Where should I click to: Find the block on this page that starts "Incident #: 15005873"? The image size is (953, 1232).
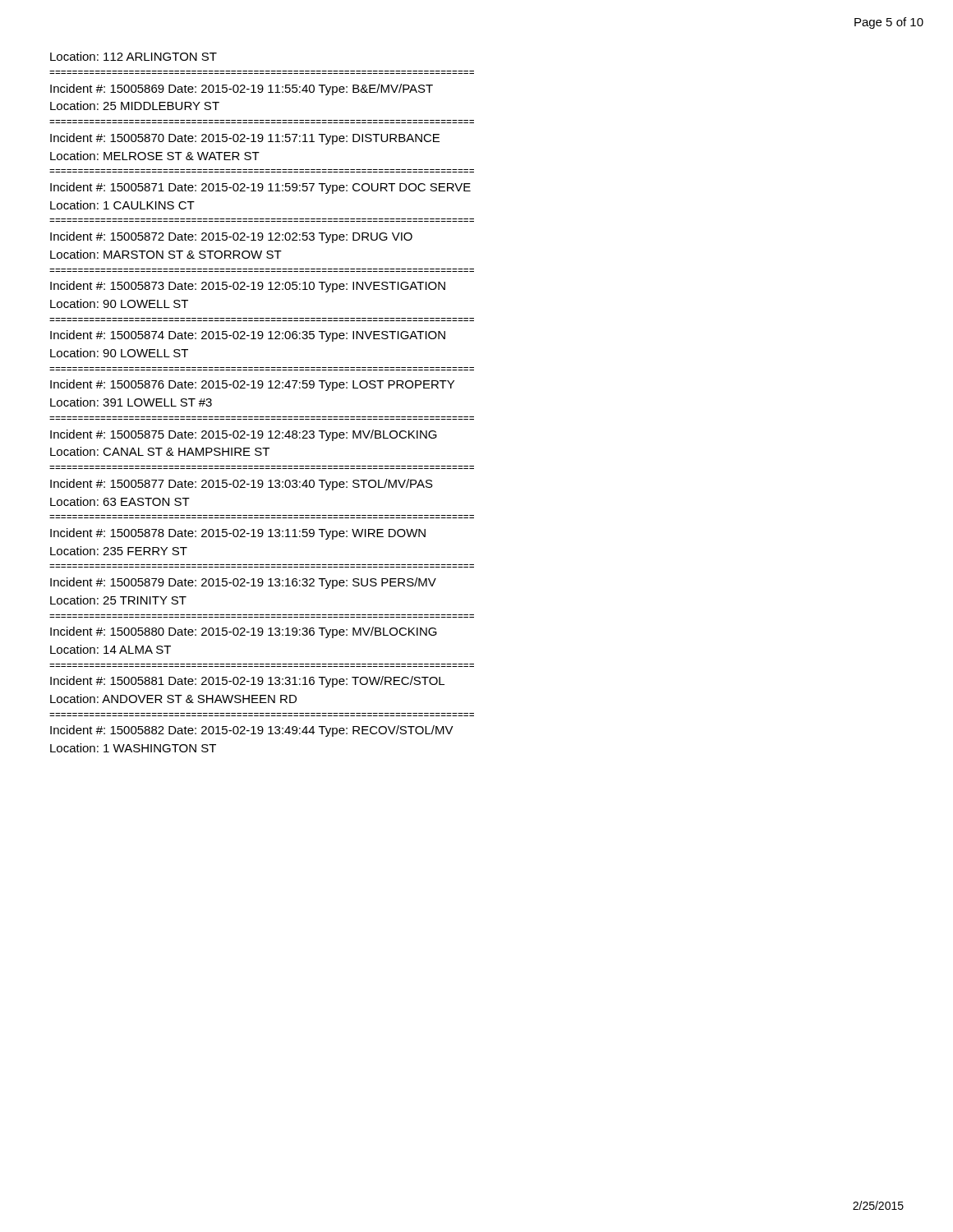(x=248, y=287)
